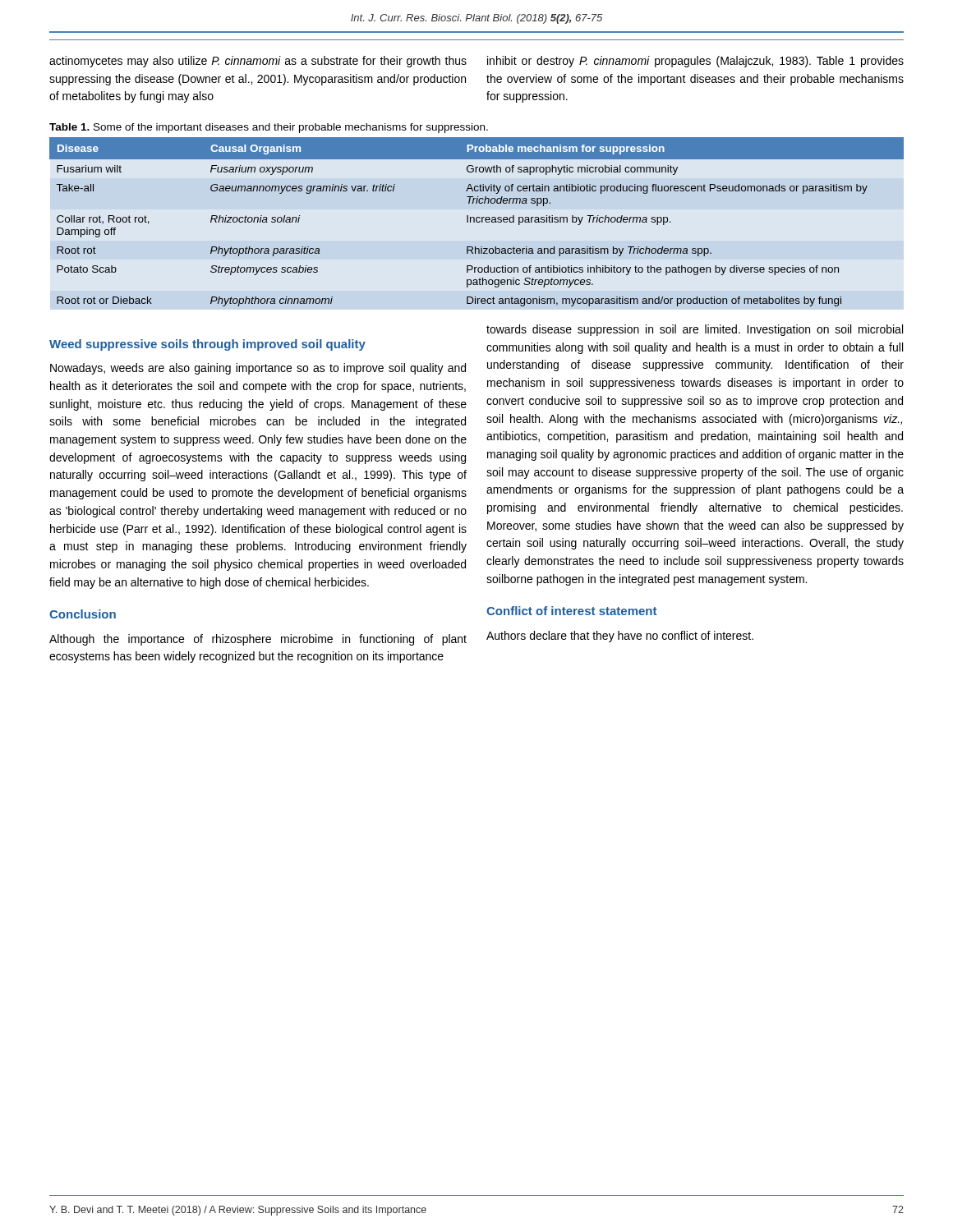Click on the text block that reads "Although the importance of rhizosphere"
Viewport: 953px width, 1232px height.
click(x=258, y=647)
